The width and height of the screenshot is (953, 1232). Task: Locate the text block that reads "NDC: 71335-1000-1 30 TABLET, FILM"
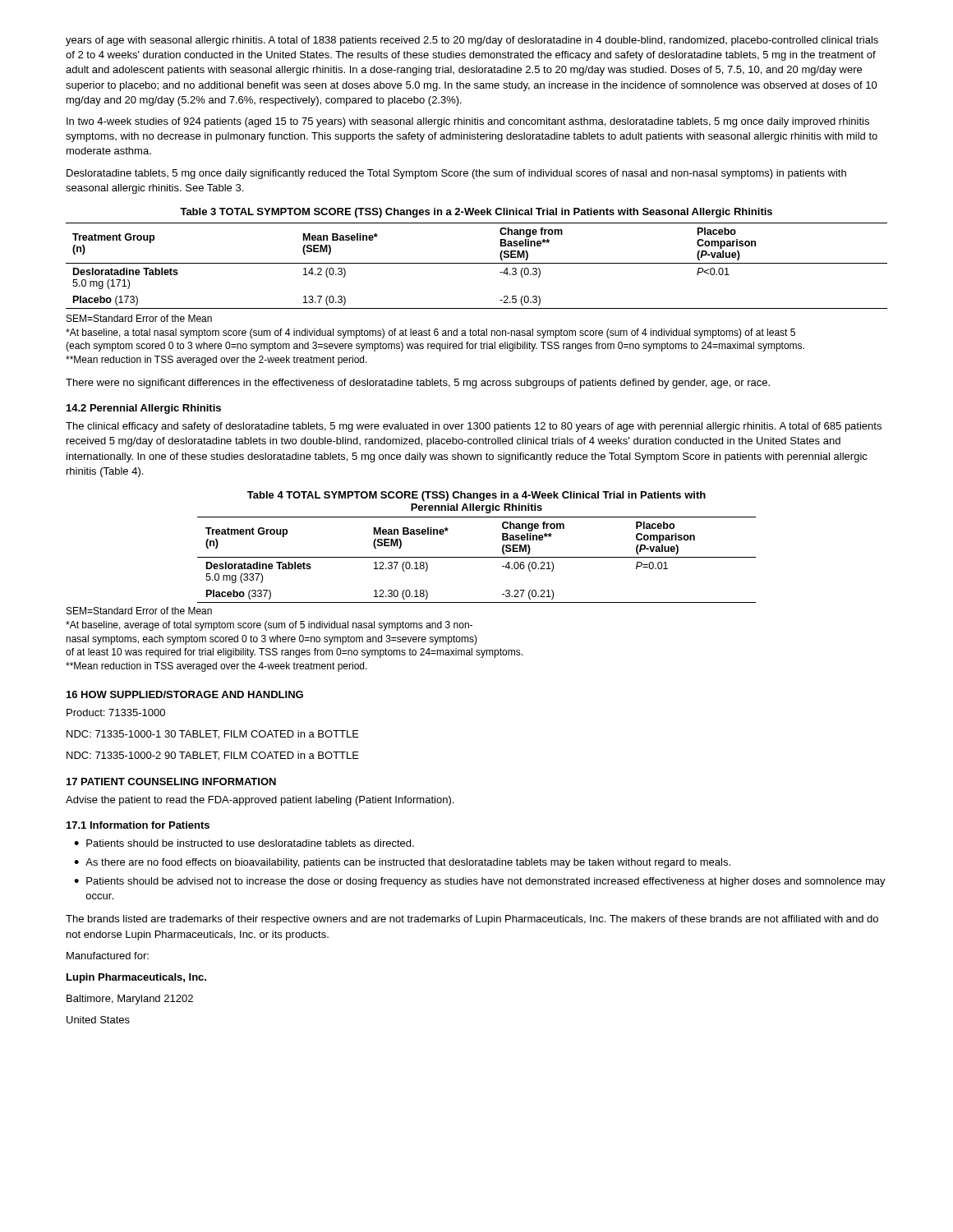[213, 735]
